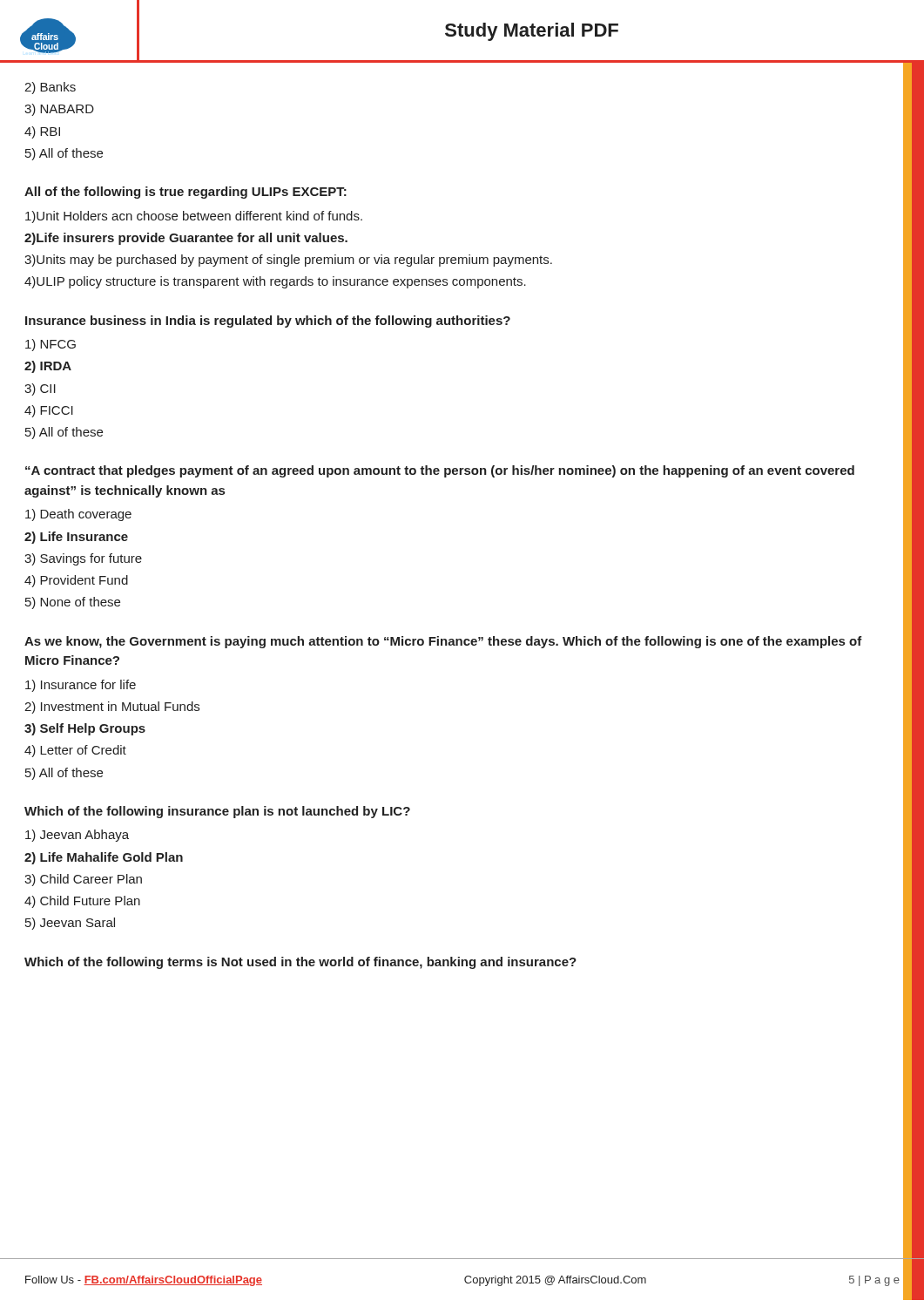Locate the region starting "2) Life Mahalife Gold Plan"
This screenshot has height=1307, width=924.
coord(104,857)
